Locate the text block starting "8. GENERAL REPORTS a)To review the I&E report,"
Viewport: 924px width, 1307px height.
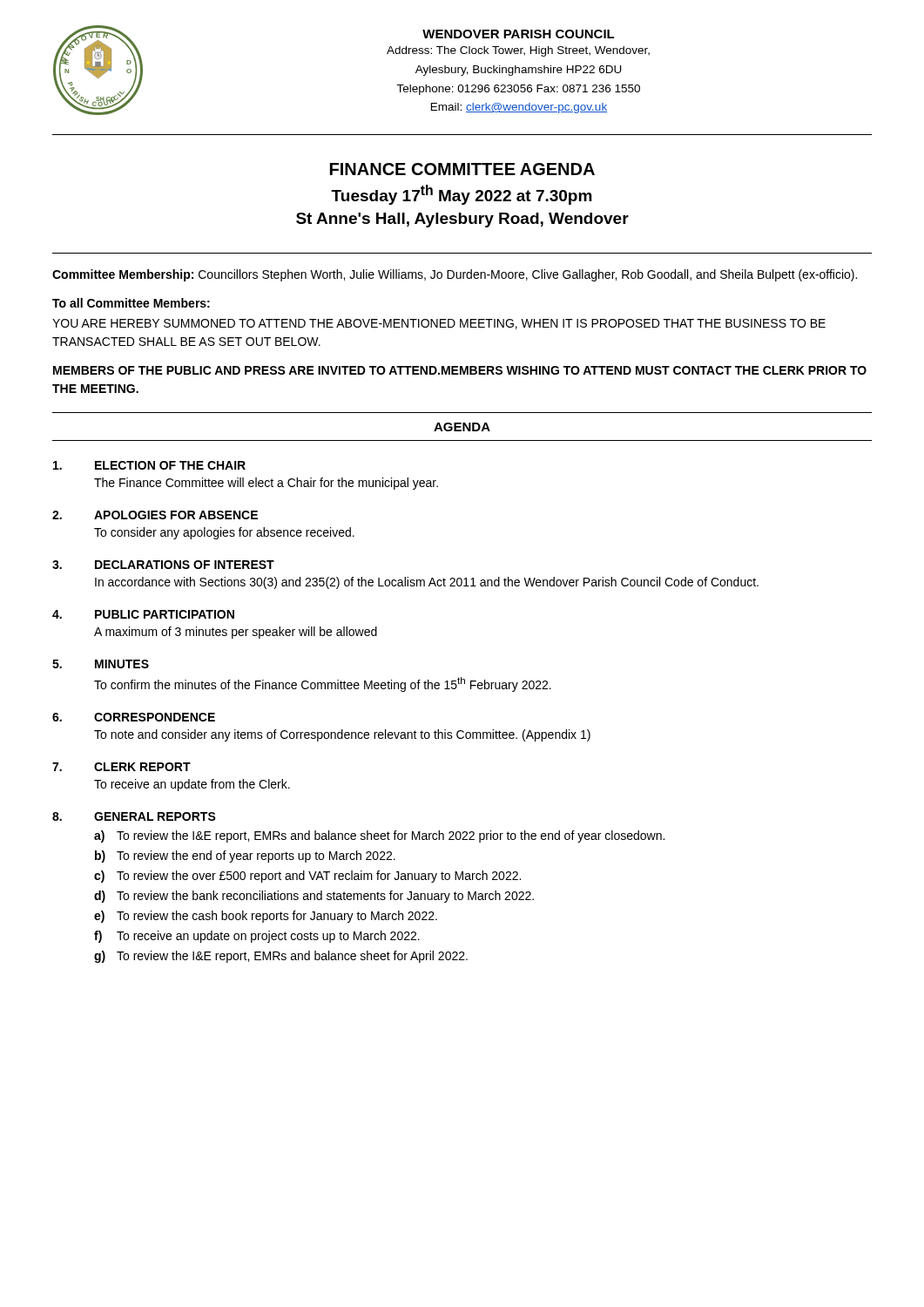pos(462,888)
